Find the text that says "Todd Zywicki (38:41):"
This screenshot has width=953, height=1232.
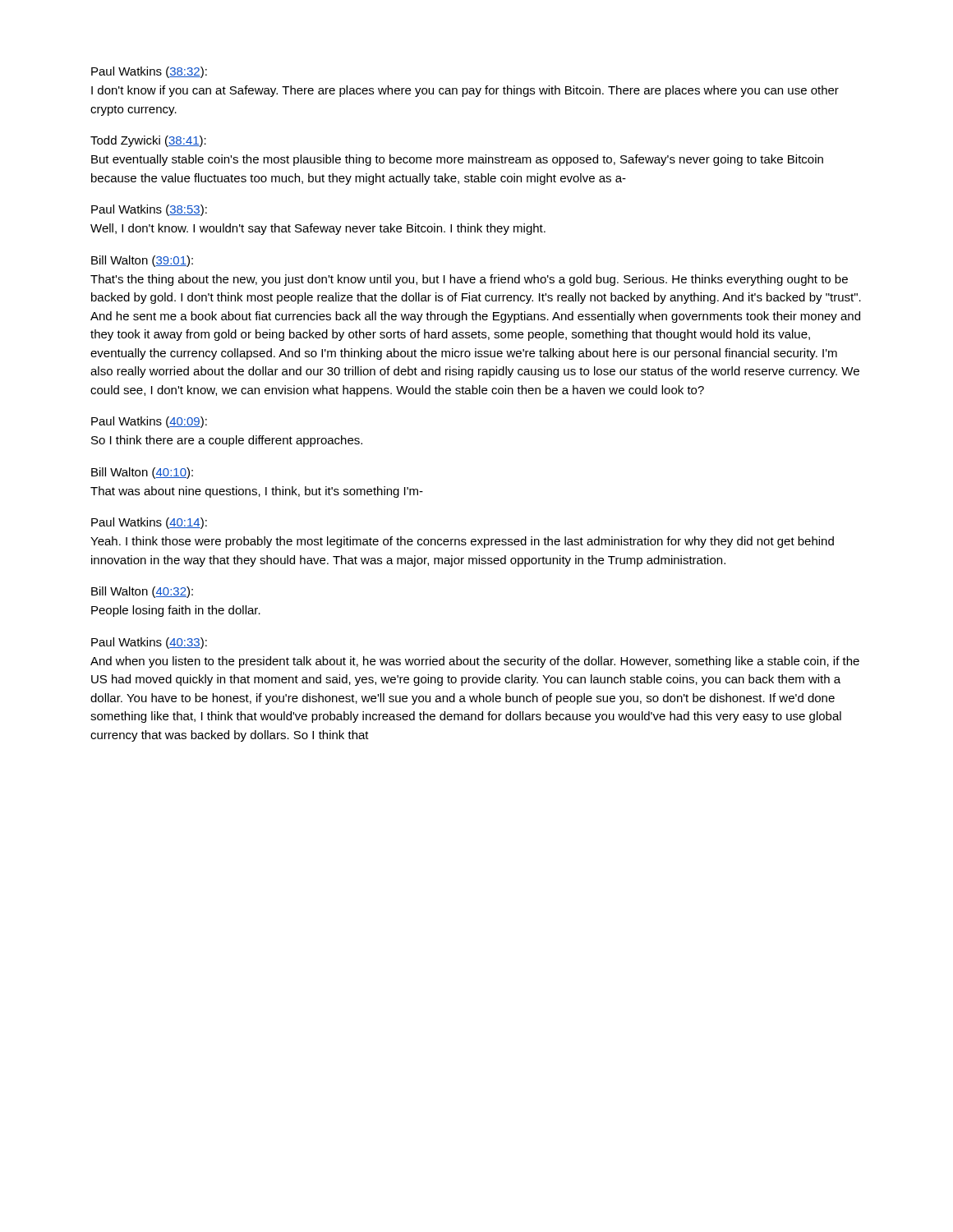(x=149, y=140)
